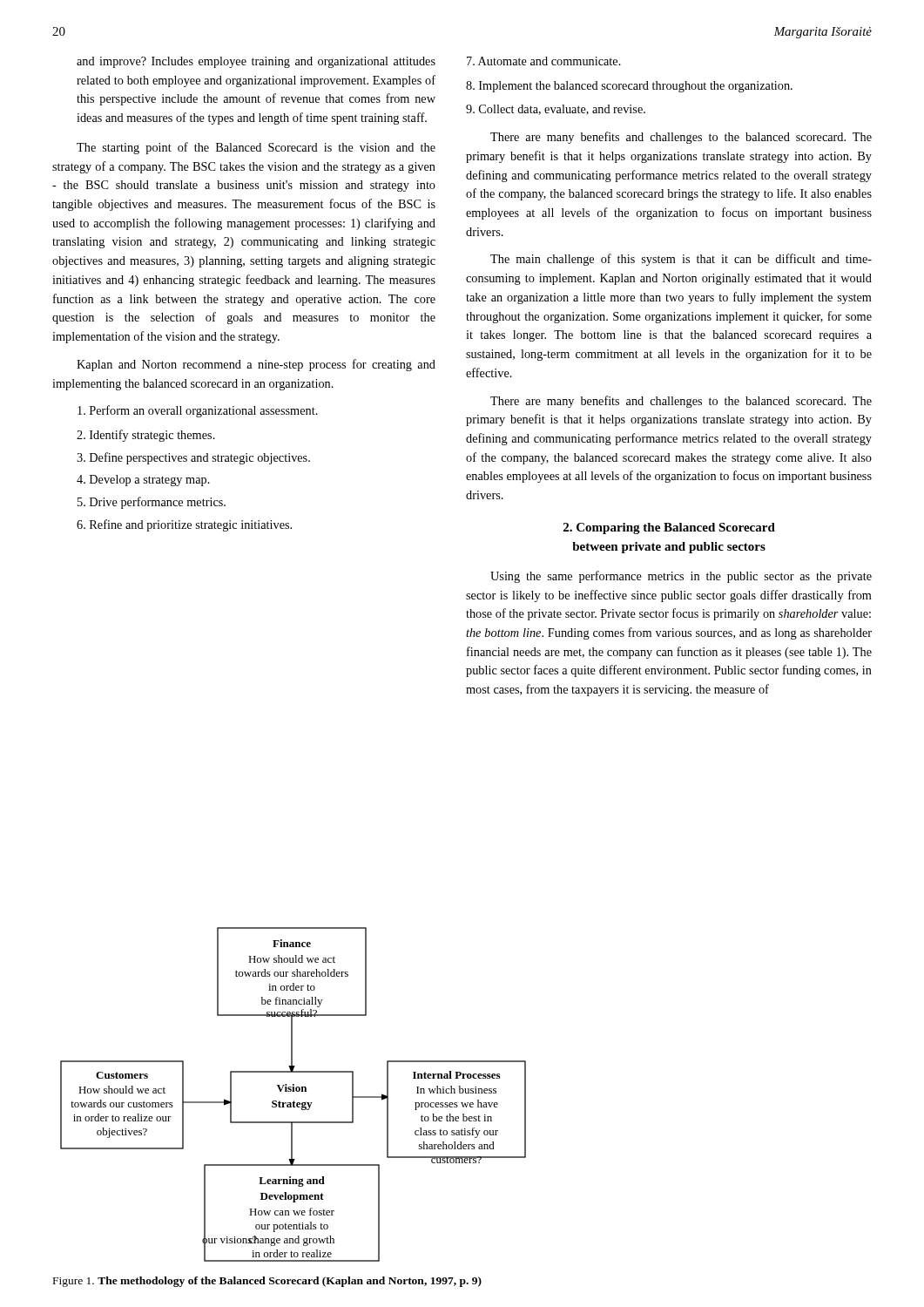This screenshot has height=1307, width=924.
Task: Point to the block starting "Perform an overall organizational assessment."
Action: click(197, 411)
